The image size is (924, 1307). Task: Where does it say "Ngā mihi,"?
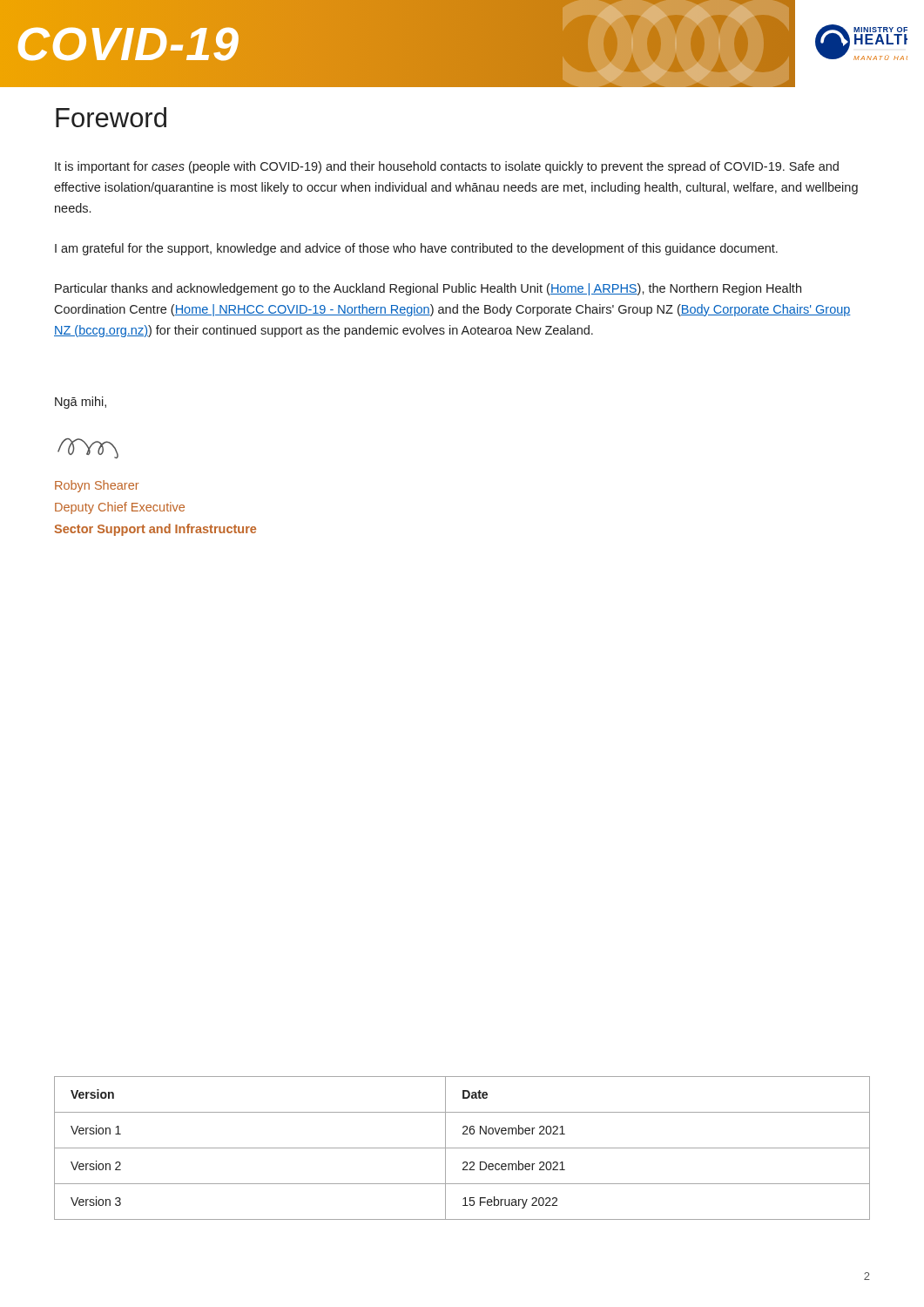[81, 402]
